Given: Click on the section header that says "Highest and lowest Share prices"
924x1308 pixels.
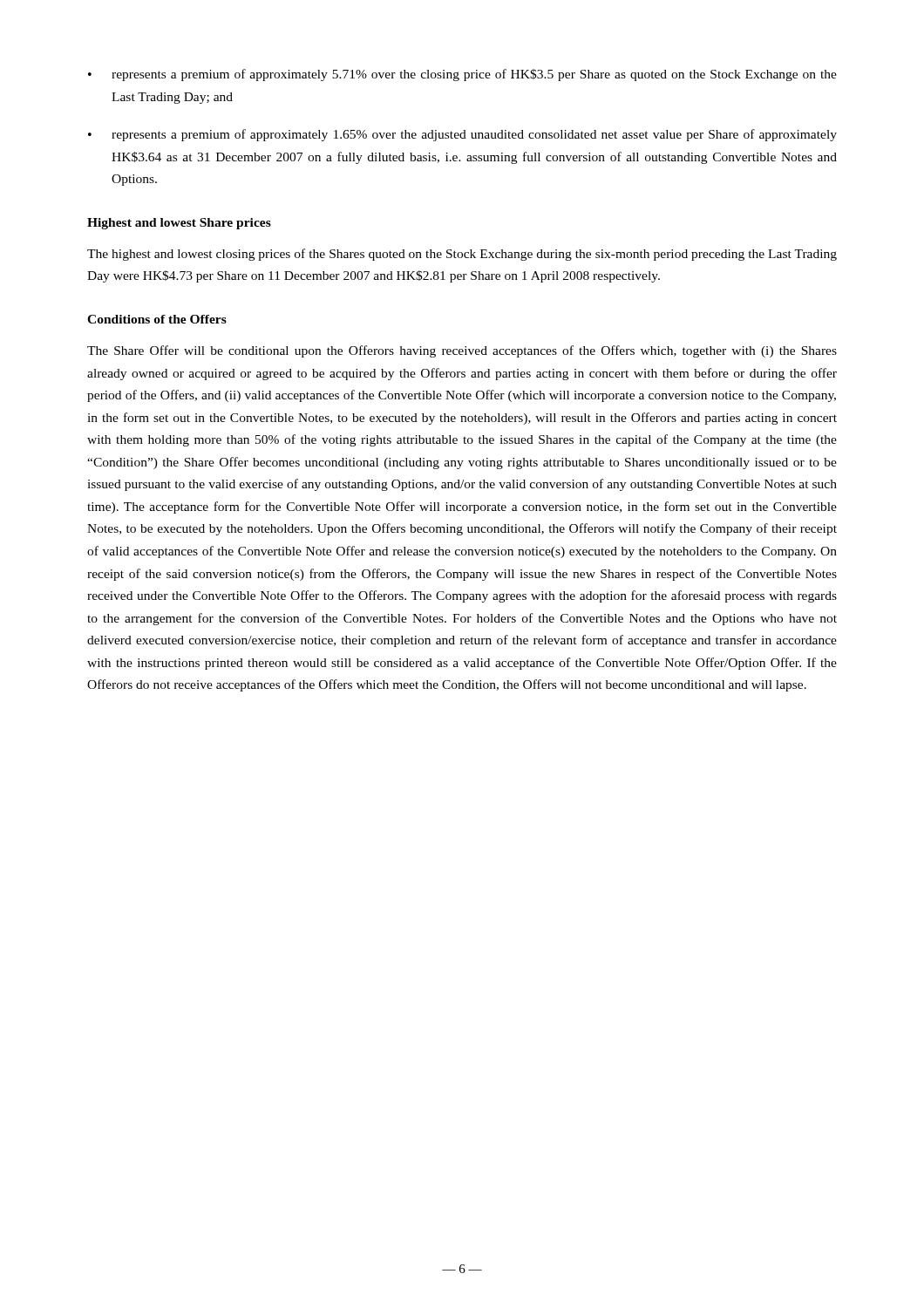Looking at the screenshot, I should point(179,222).
